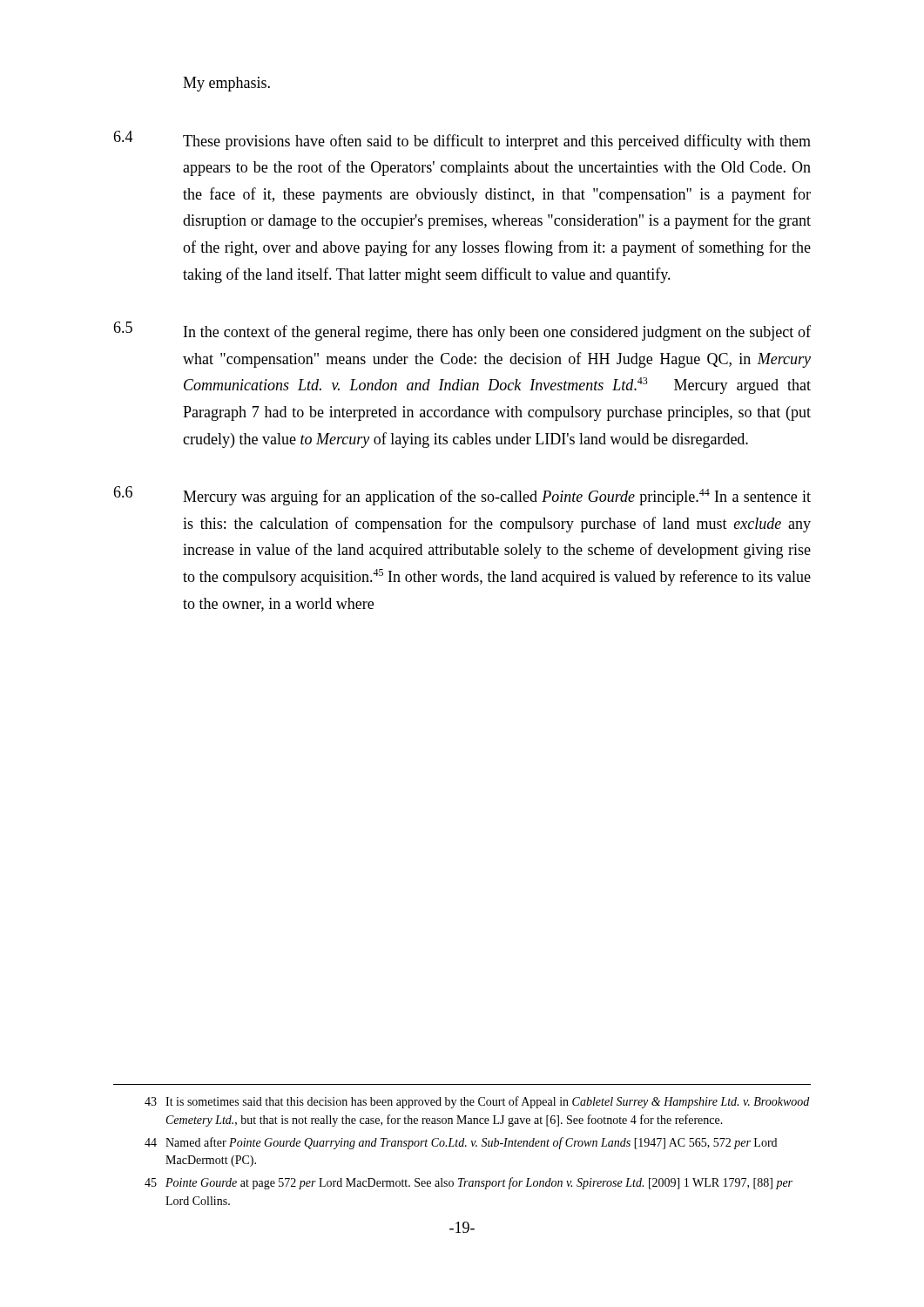Image resolution: width=924 pixels, height=1307 pixels.
Task: Find the text block starting "45 Pointe Gourde at page"
Action: (462, 1193)
